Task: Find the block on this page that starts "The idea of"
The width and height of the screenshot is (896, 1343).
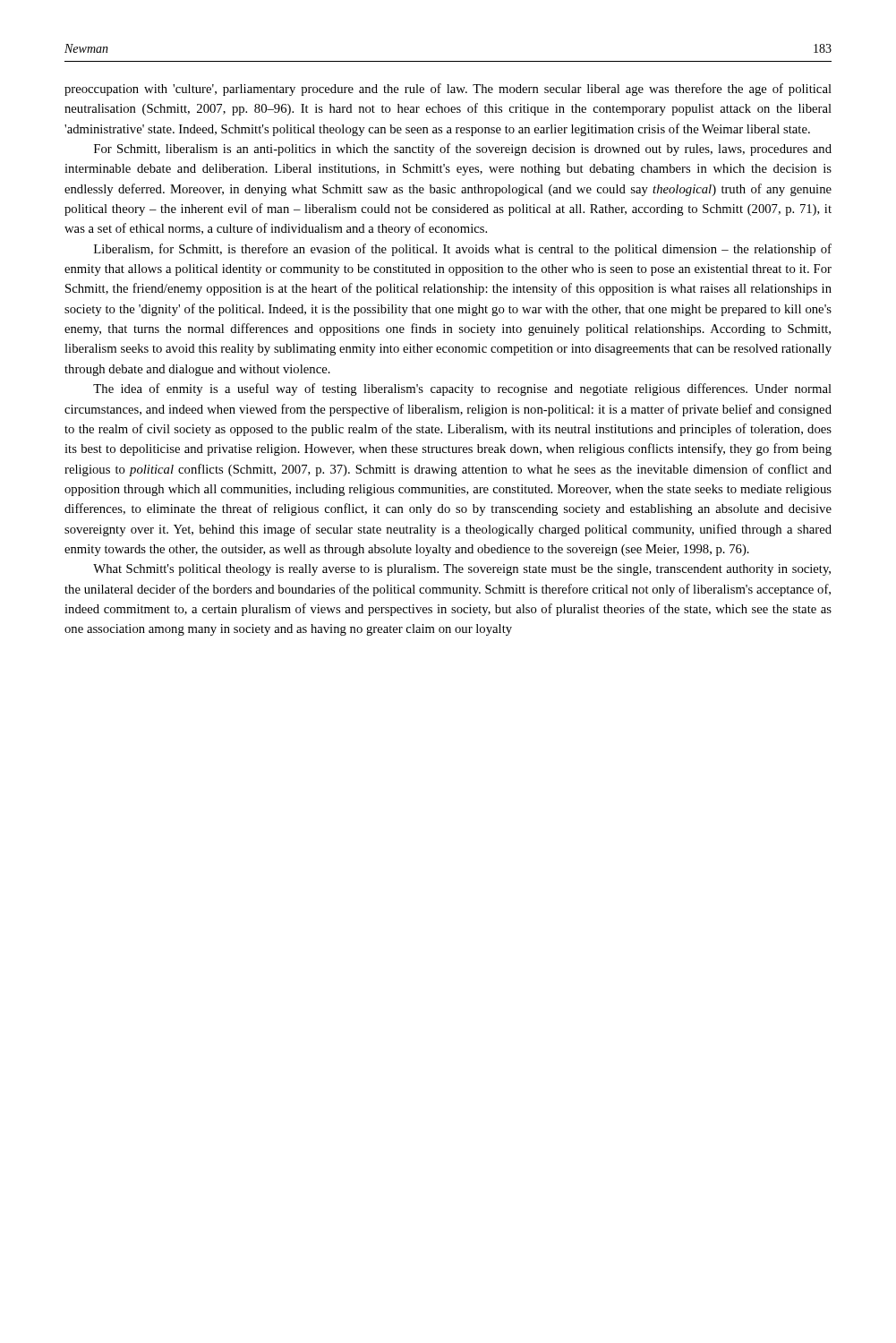Action: (x=448, y=469)
